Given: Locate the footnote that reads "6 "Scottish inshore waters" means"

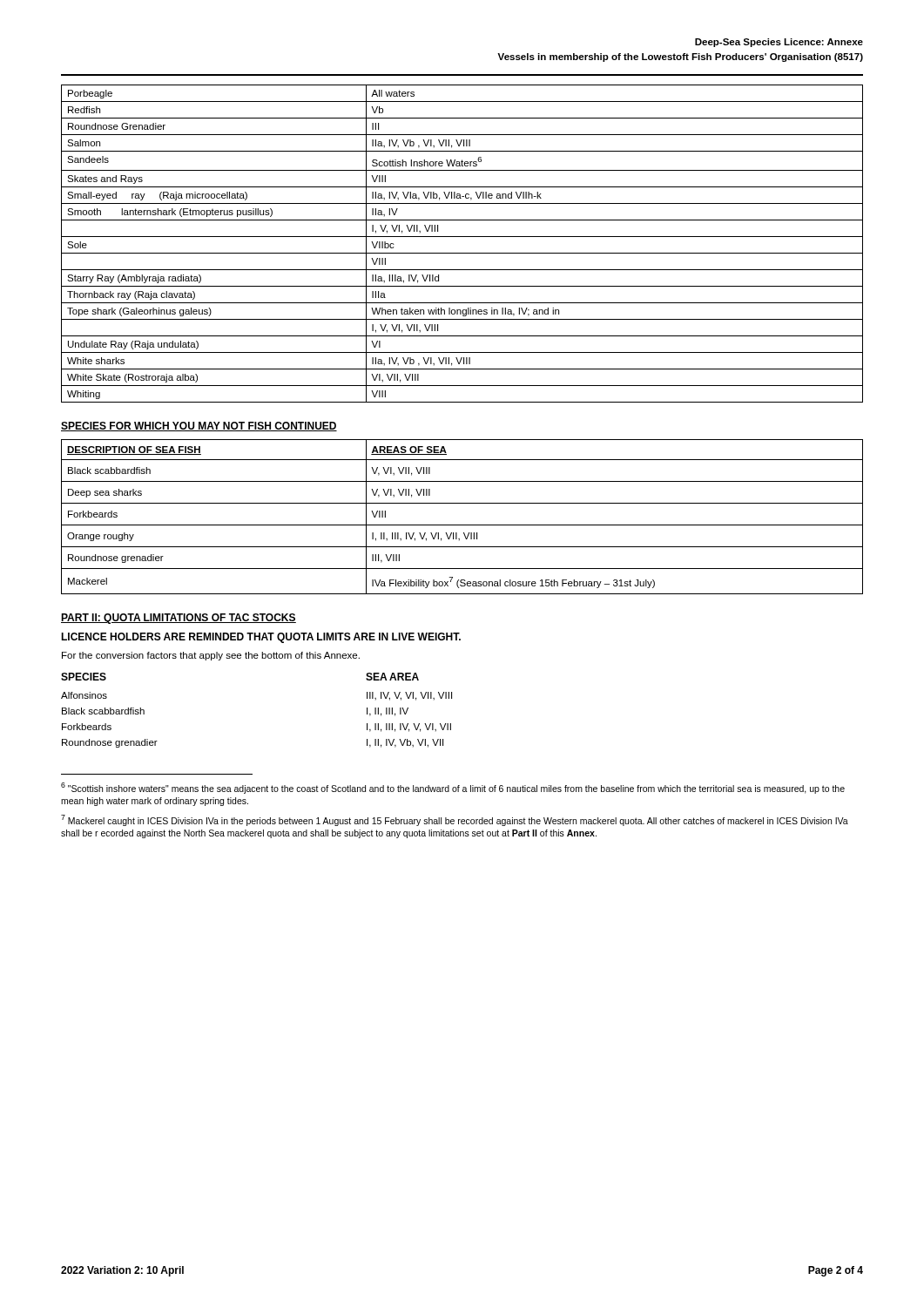Looking at the screenshot, I should pos(453,794).
